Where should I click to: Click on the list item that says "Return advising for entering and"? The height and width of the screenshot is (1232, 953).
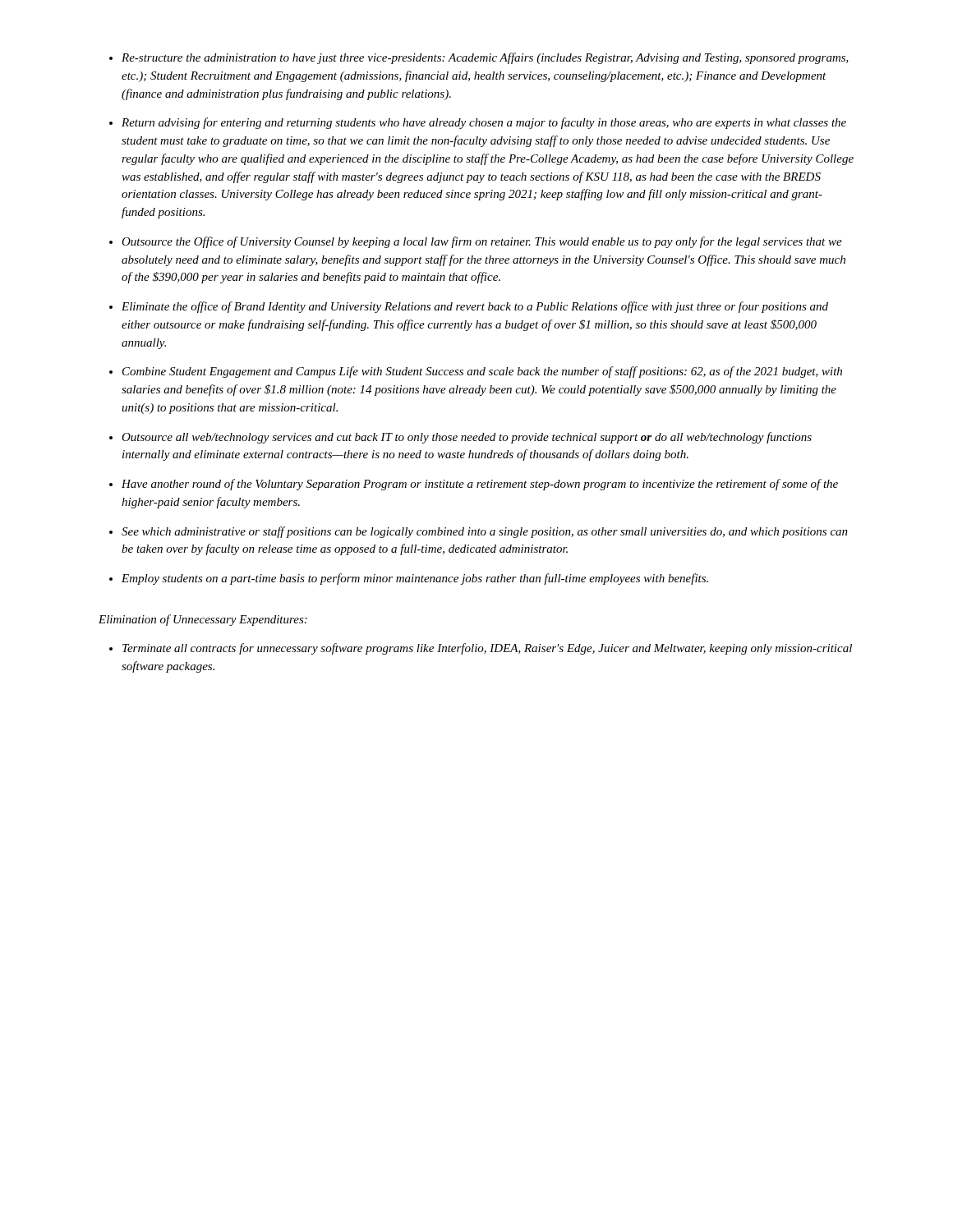coord(488,167)
